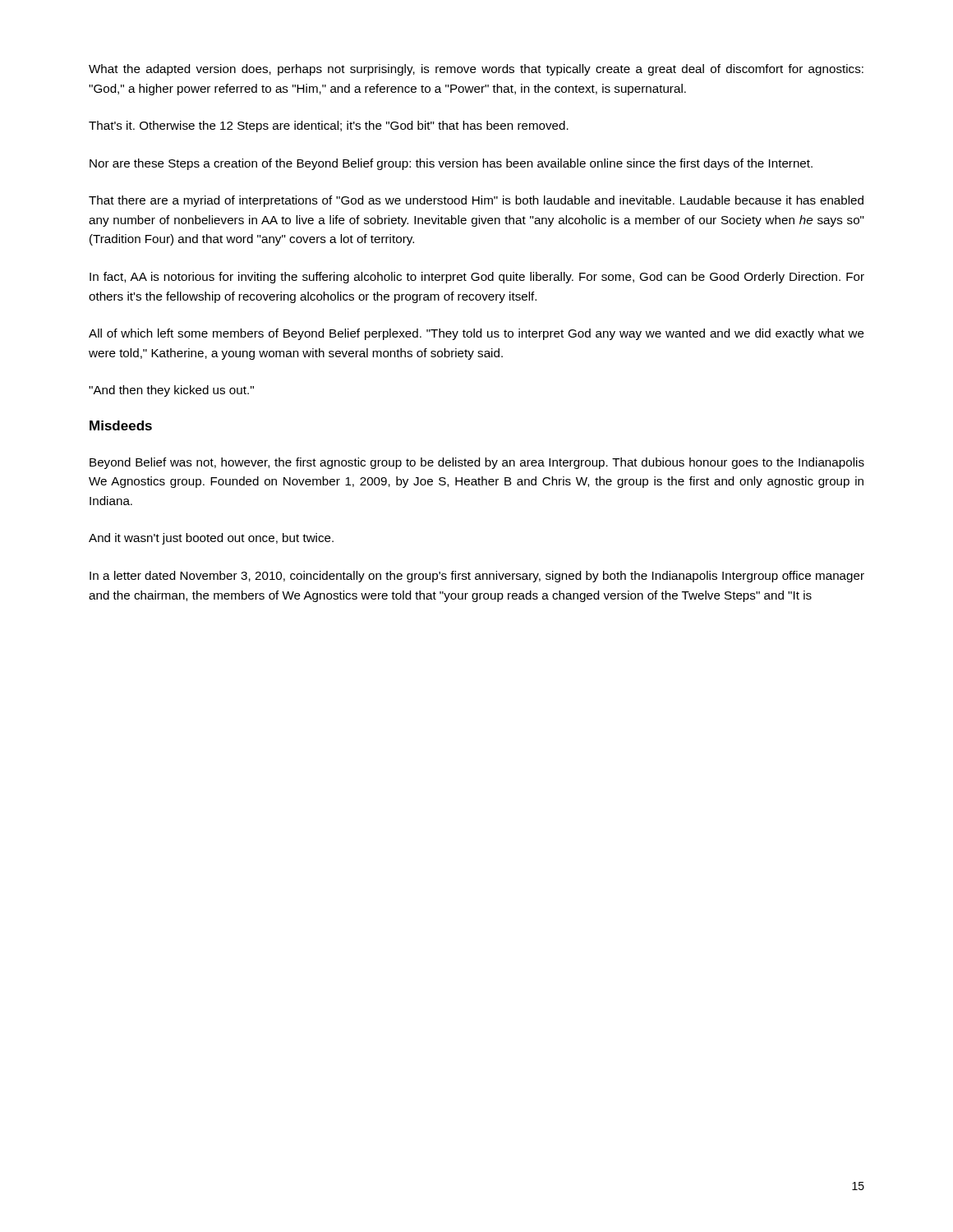953x1232 pixels.
Task: Select the text starting "Nor are these Steps a"
Action: [x=451, y=163]
